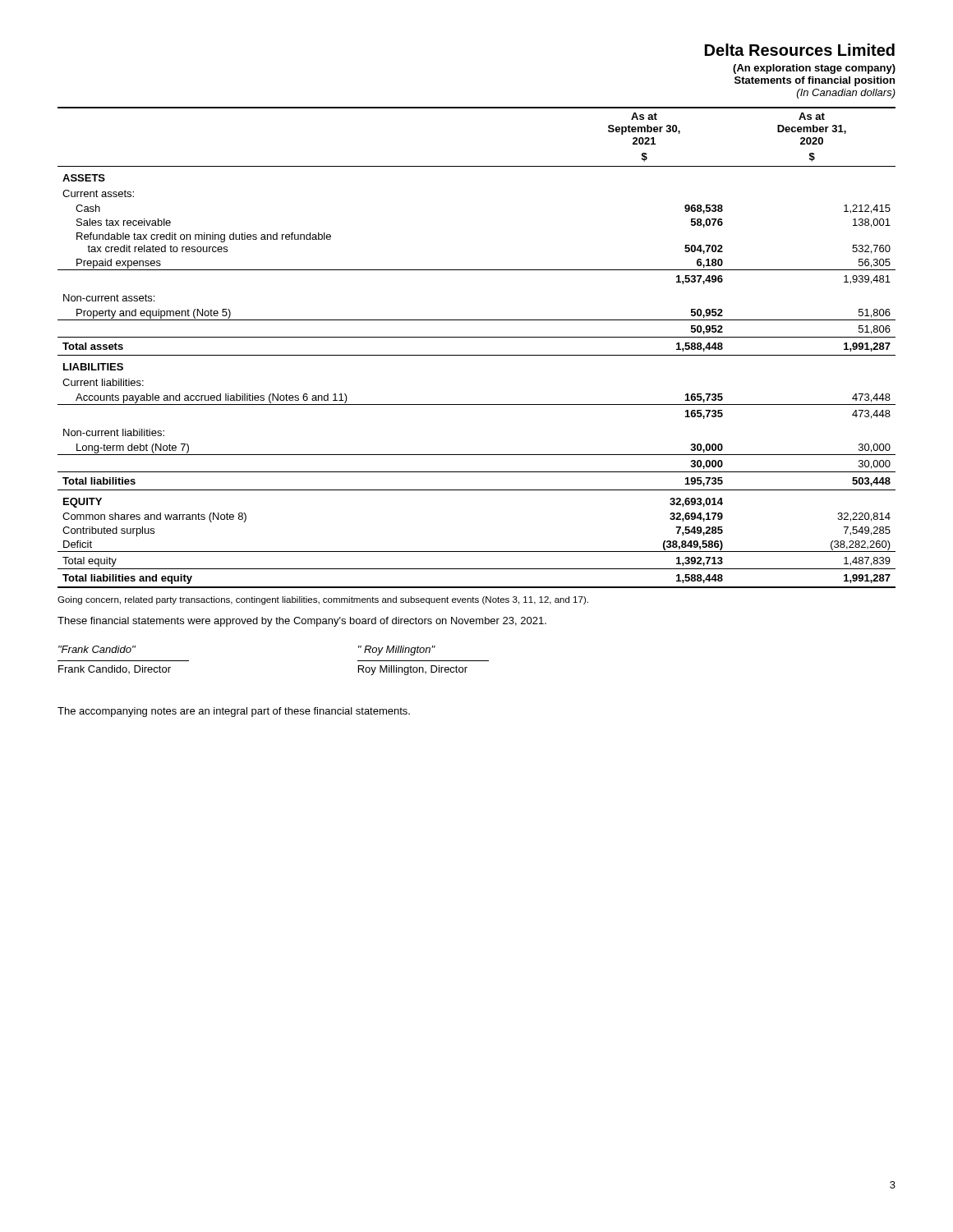Find the passage starting "These financial statements were approved by"
The image size is (953, 1232).
(x=302, y=621)
